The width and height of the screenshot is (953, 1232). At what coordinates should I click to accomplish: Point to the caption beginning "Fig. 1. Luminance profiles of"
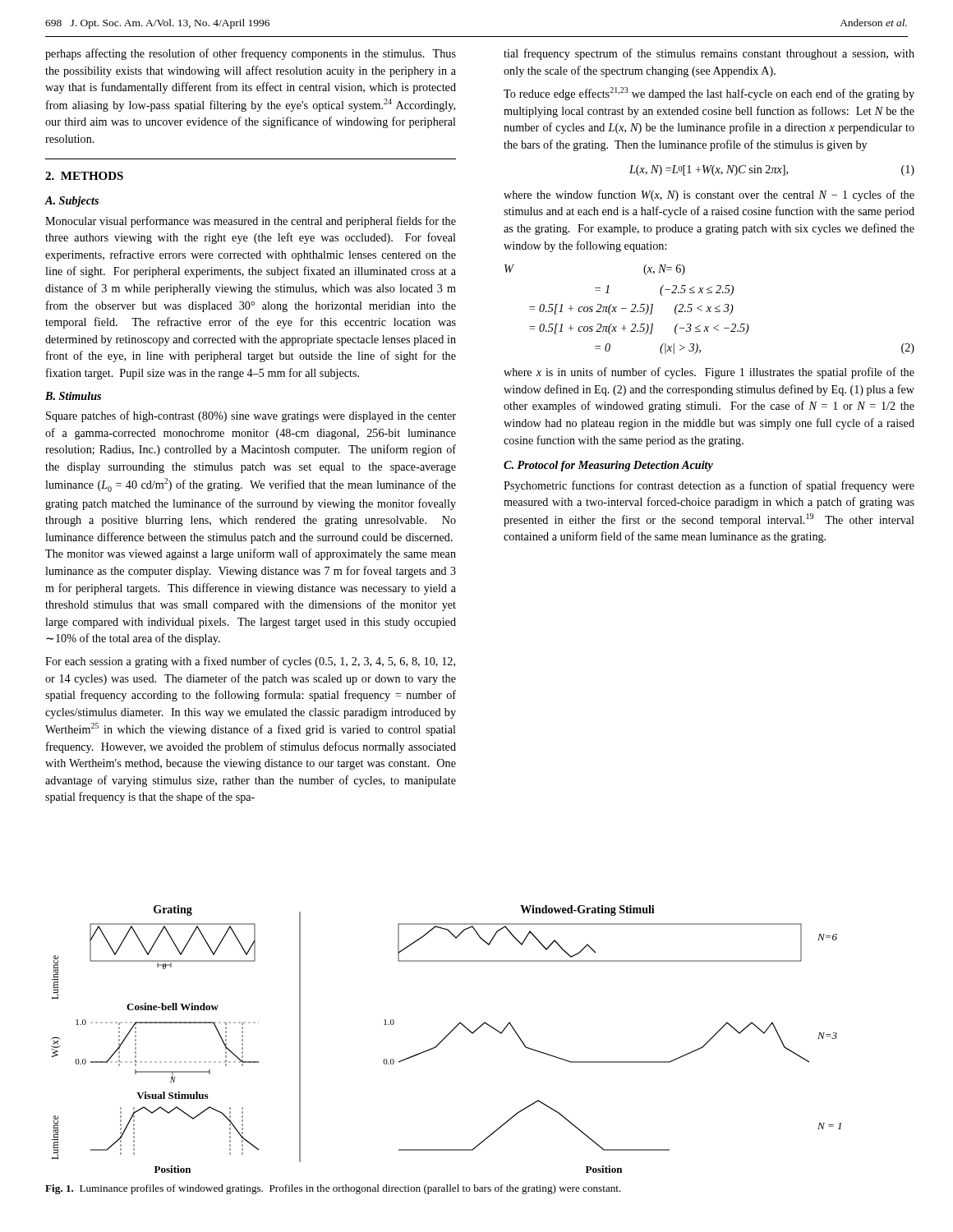333,1188
